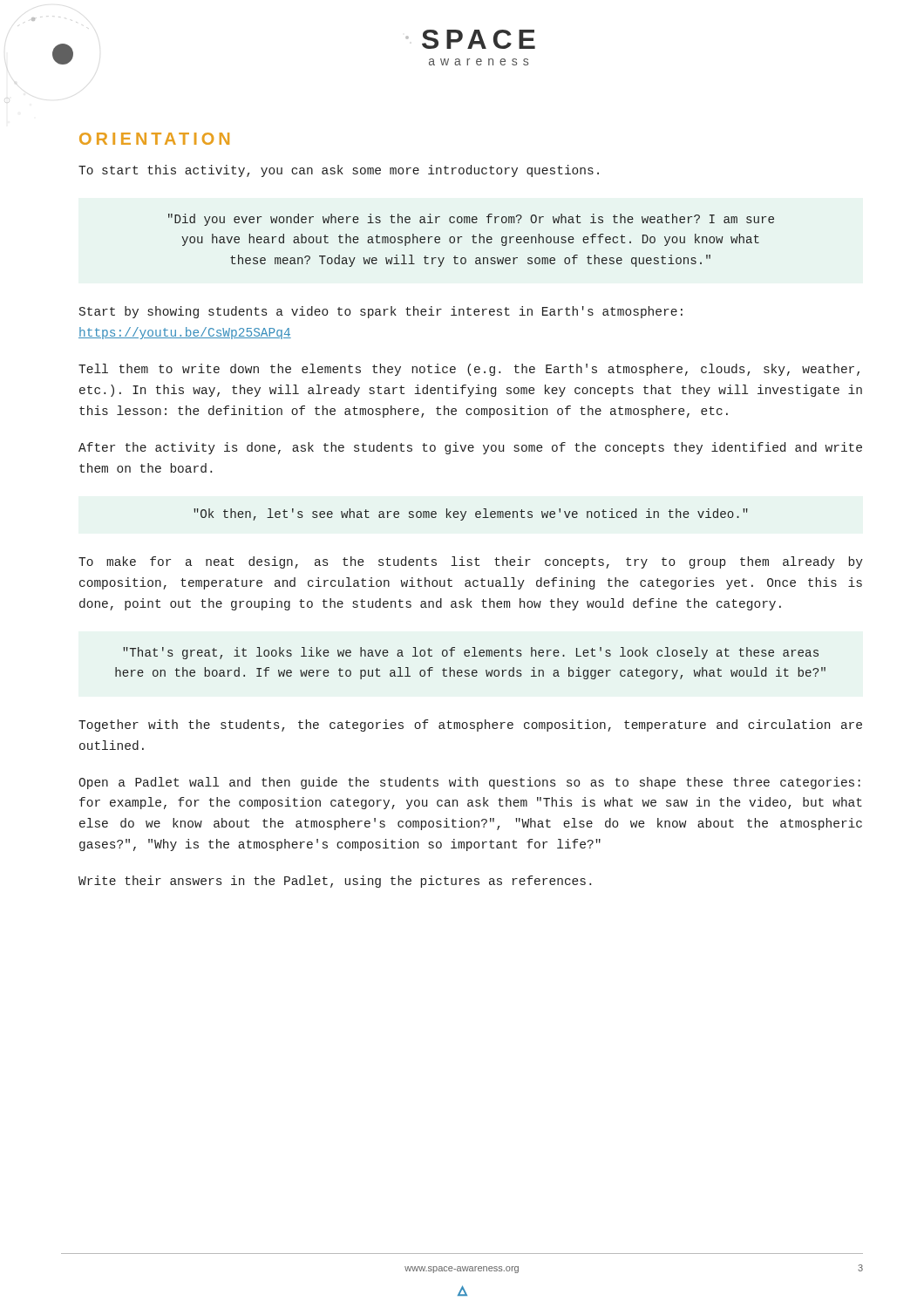Screen dimensions: 1308x924
Task: Locate the text block with the text "Write their answers in the"
Action: click(x=336, y=882)
